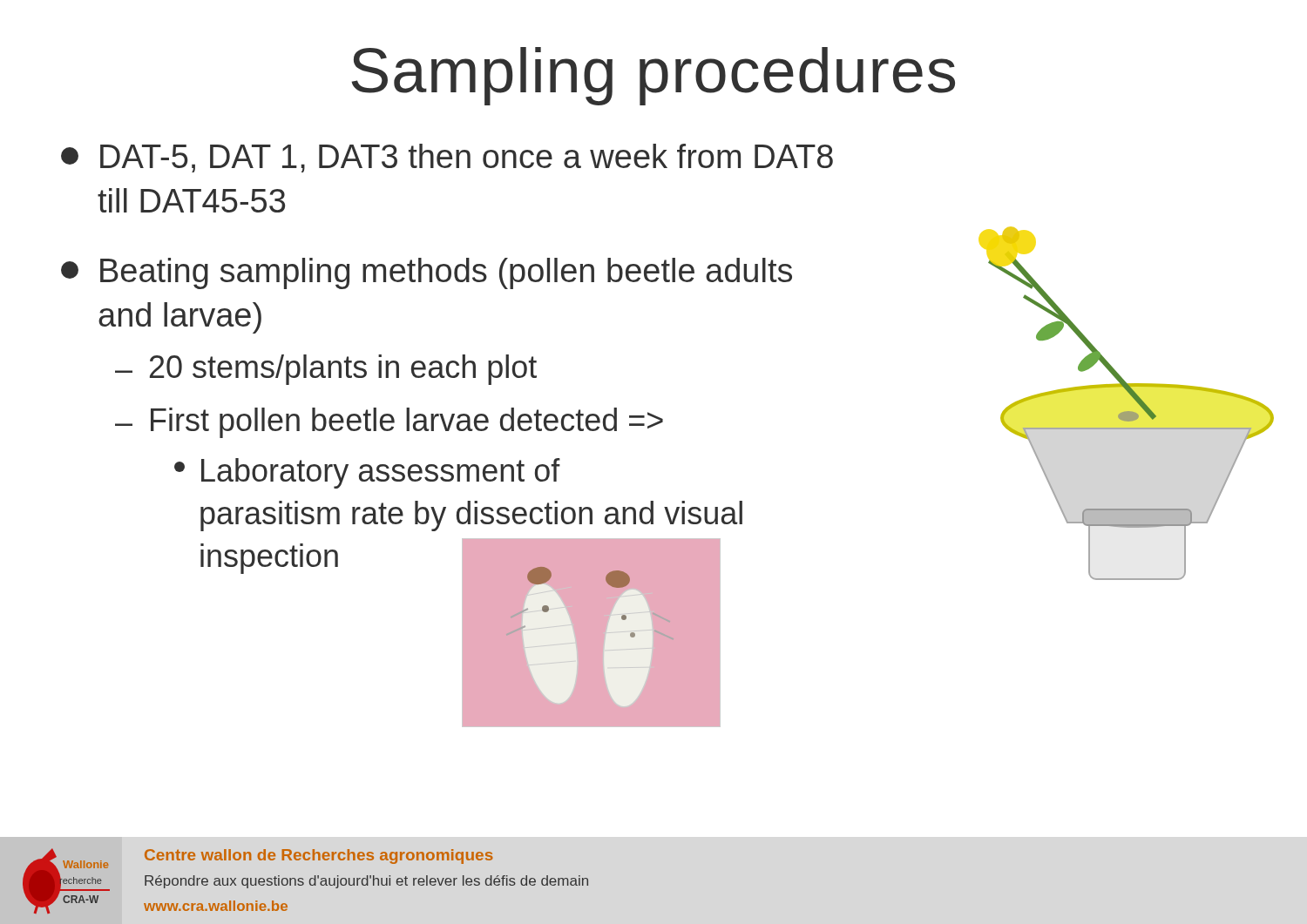This screenshot has width=1307, height=924.
Task: Find the element starting "Sampling procedures"
Action: 654,71
